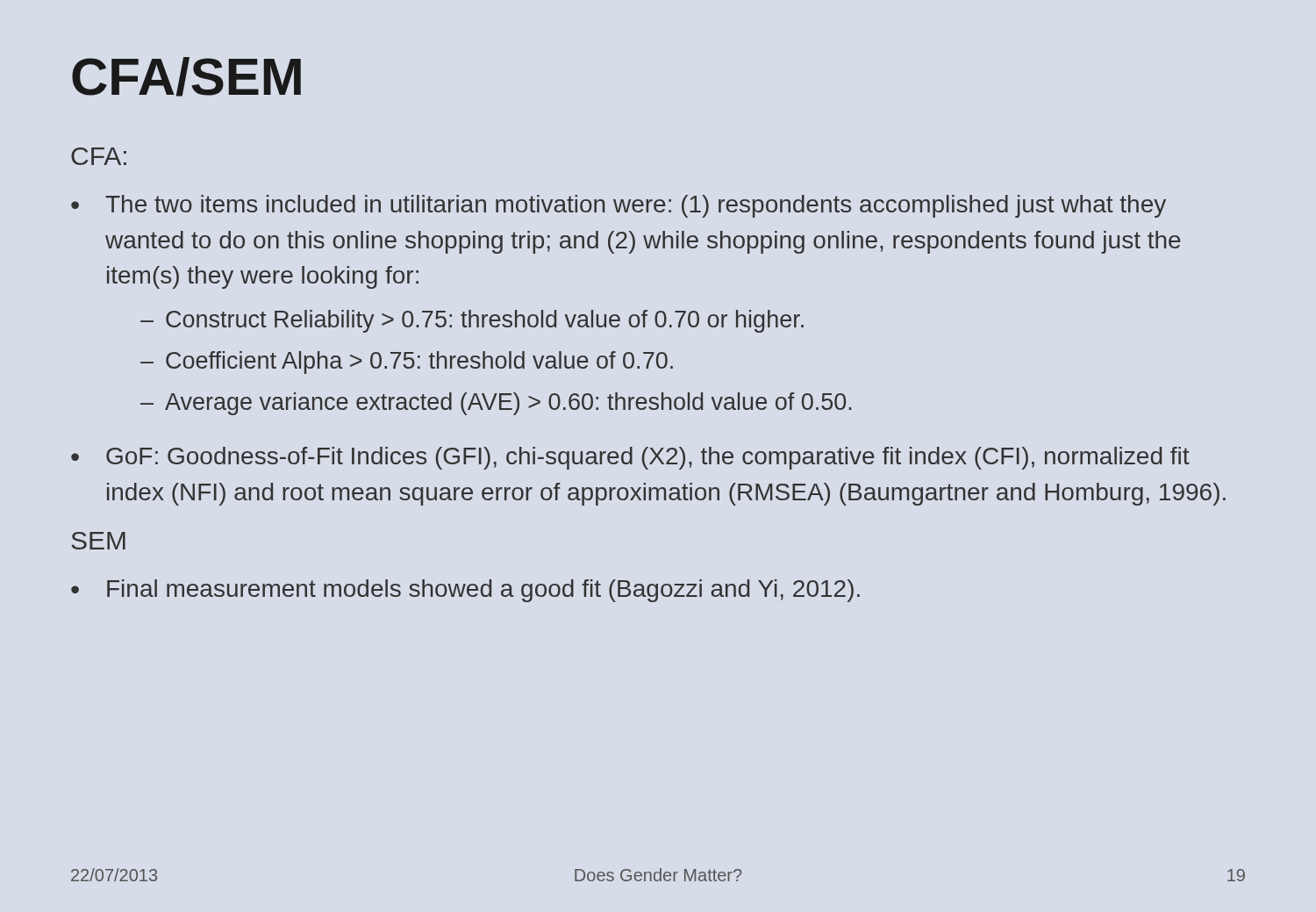Click the passage that begins "– Construct Reliability >"

693,320
